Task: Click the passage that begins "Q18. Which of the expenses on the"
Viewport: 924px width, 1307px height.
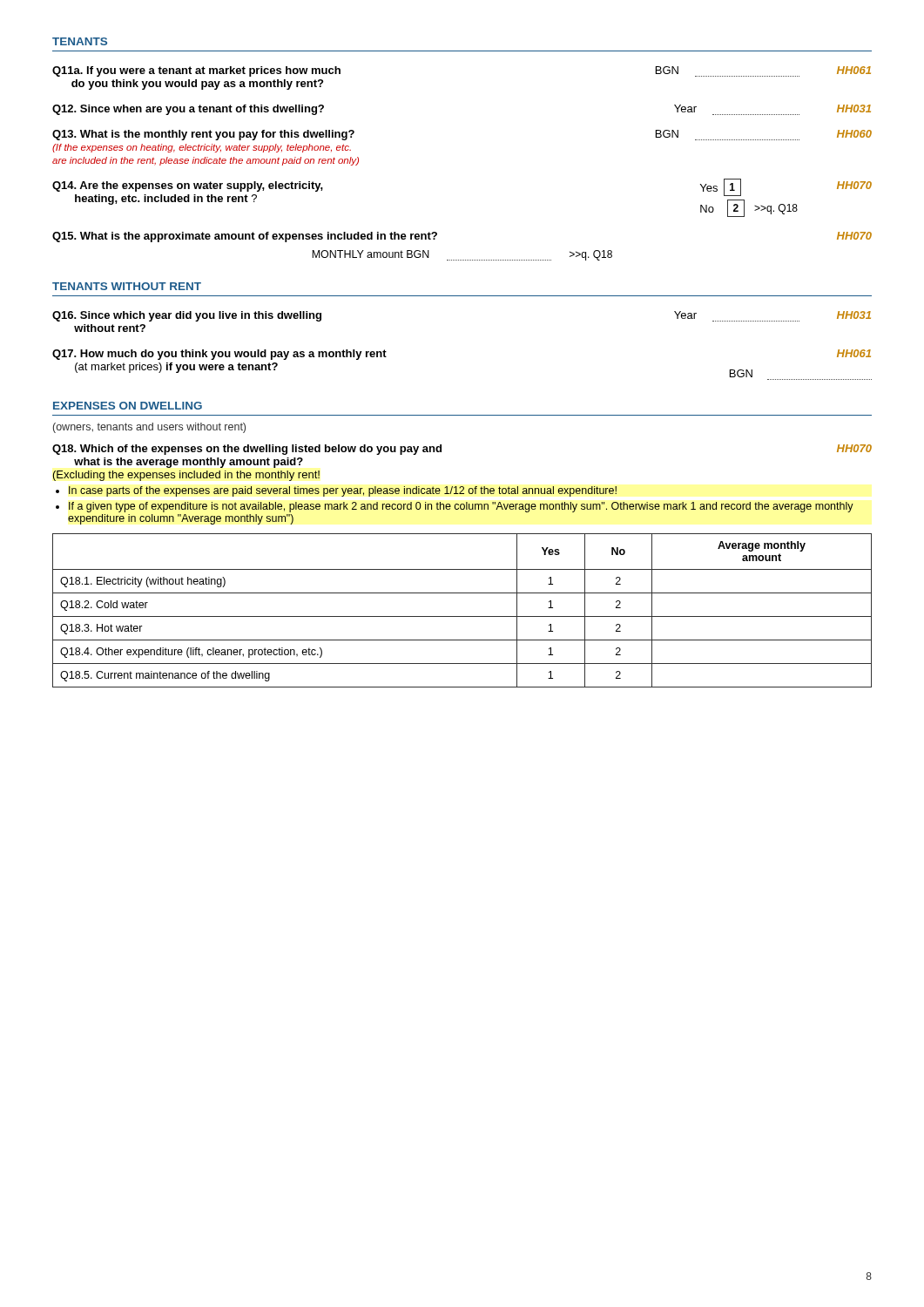Action: [462, 483]
